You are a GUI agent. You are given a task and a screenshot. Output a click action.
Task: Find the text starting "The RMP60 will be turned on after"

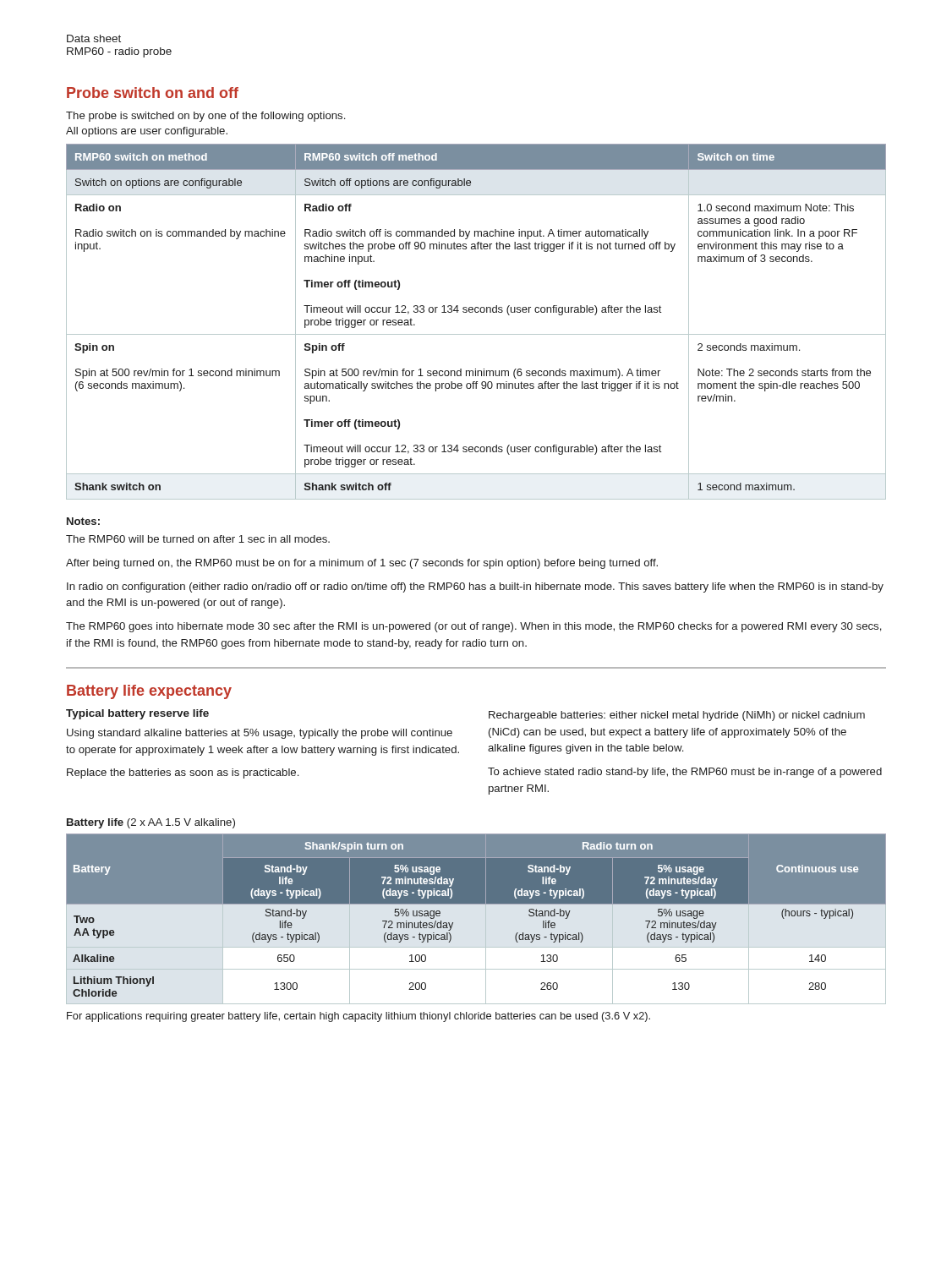pyautogui.click(x=198, y=539)
